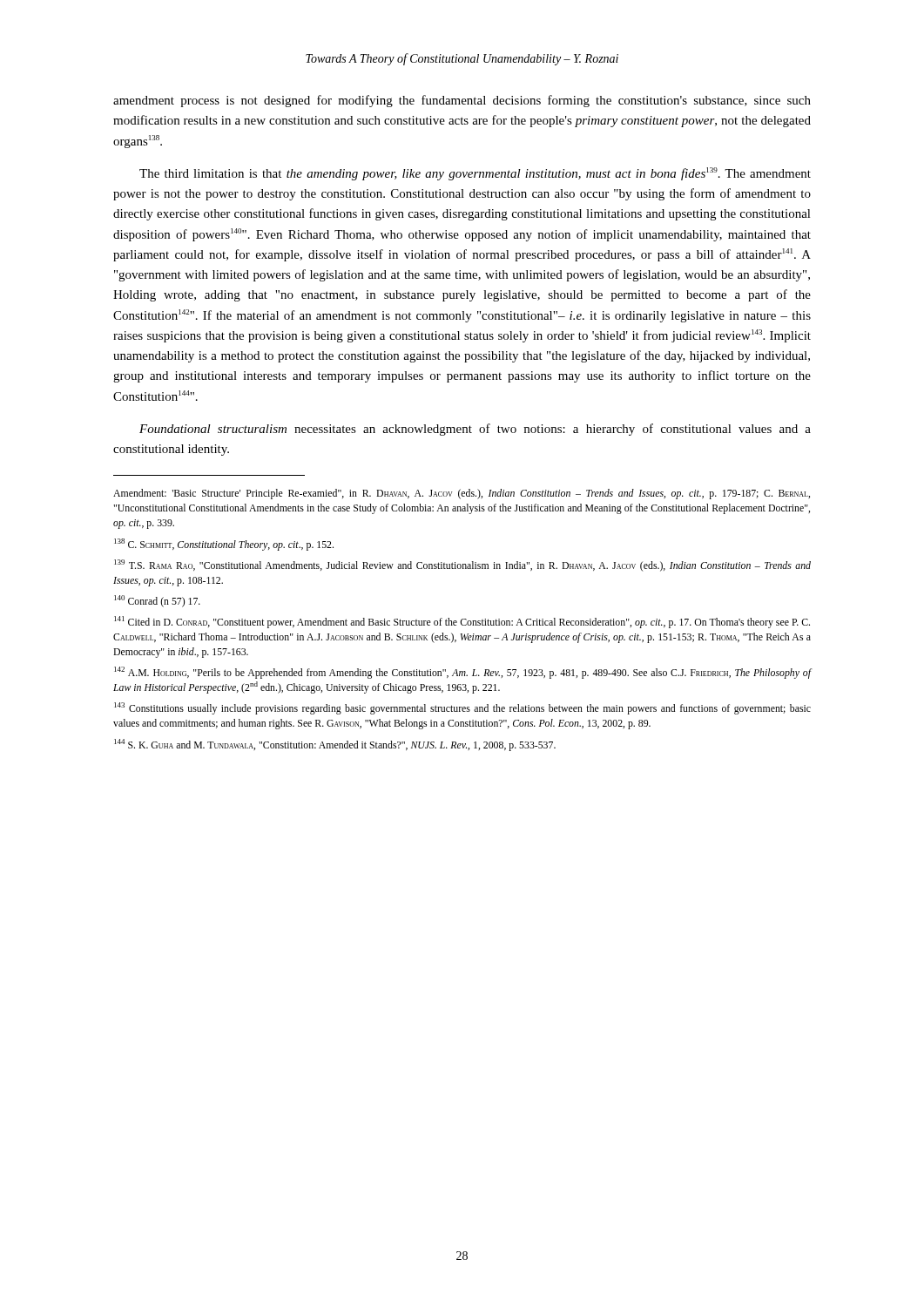Point to the text block starting "144 S. K. Guha and M."
The width and height of the screenshot is (924, 1307).
coord(335,744)
